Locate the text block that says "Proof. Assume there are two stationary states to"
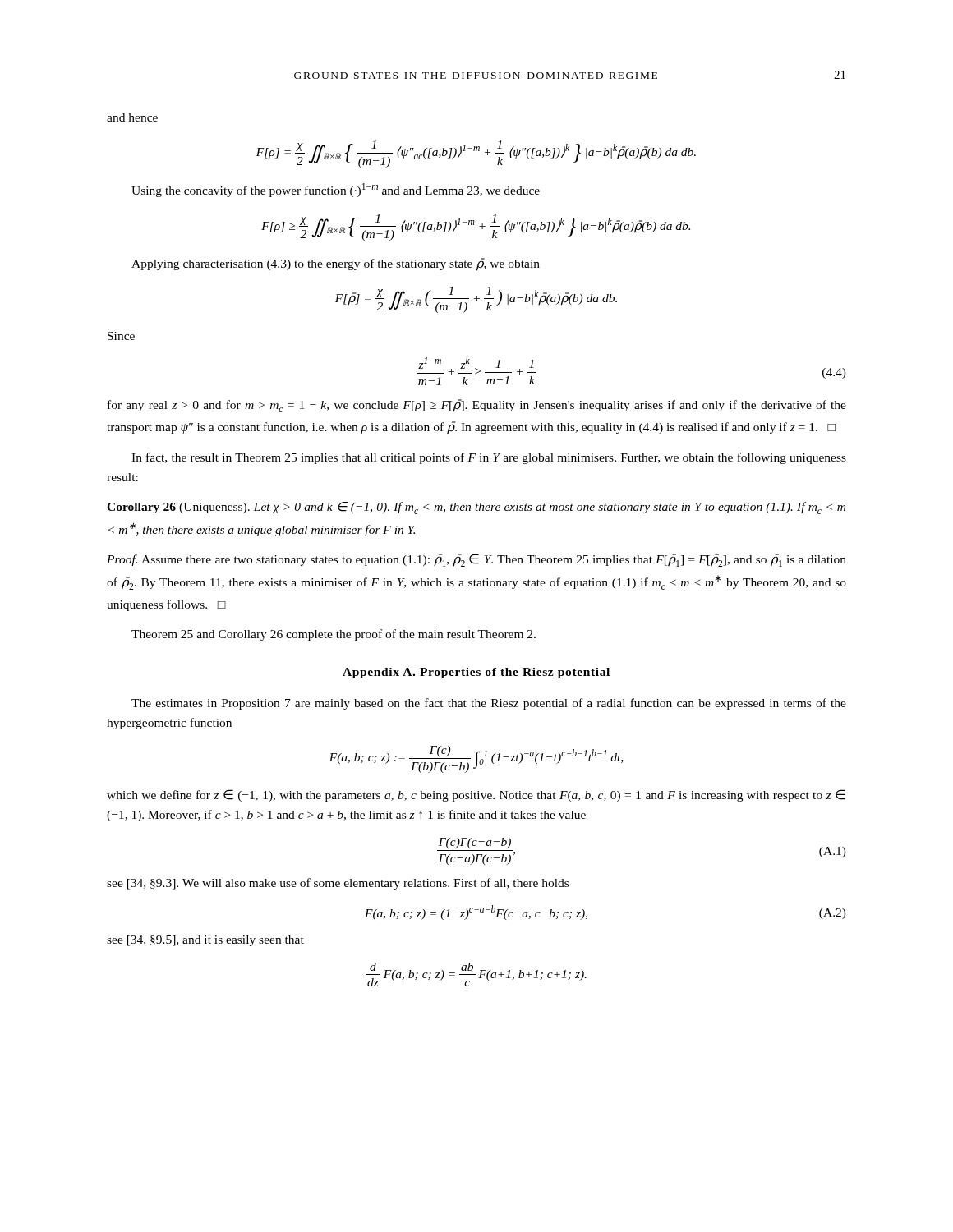 coord(476,582)
